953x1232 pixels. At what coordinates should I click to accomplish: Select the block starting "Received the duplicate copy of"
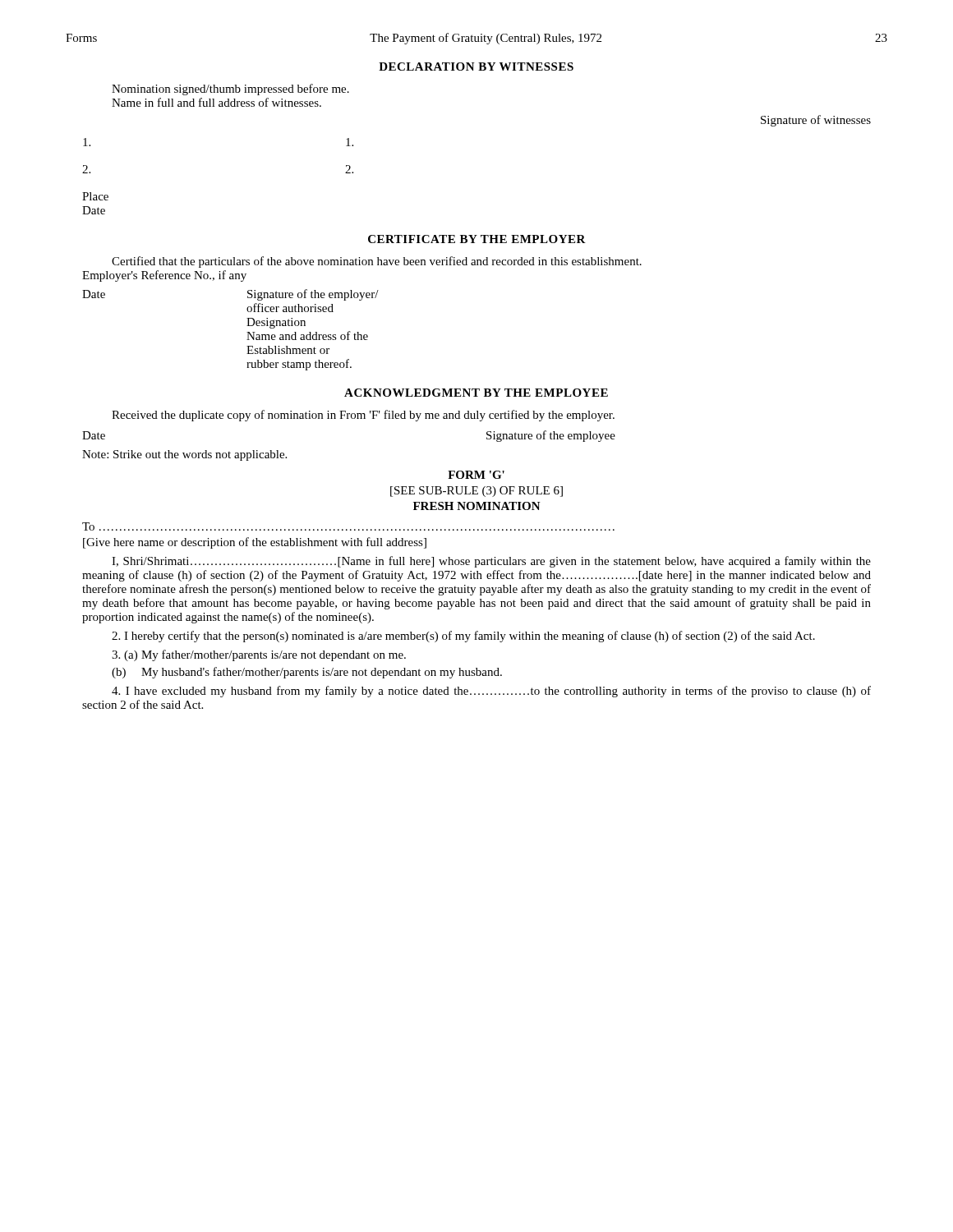coord(491,415)
